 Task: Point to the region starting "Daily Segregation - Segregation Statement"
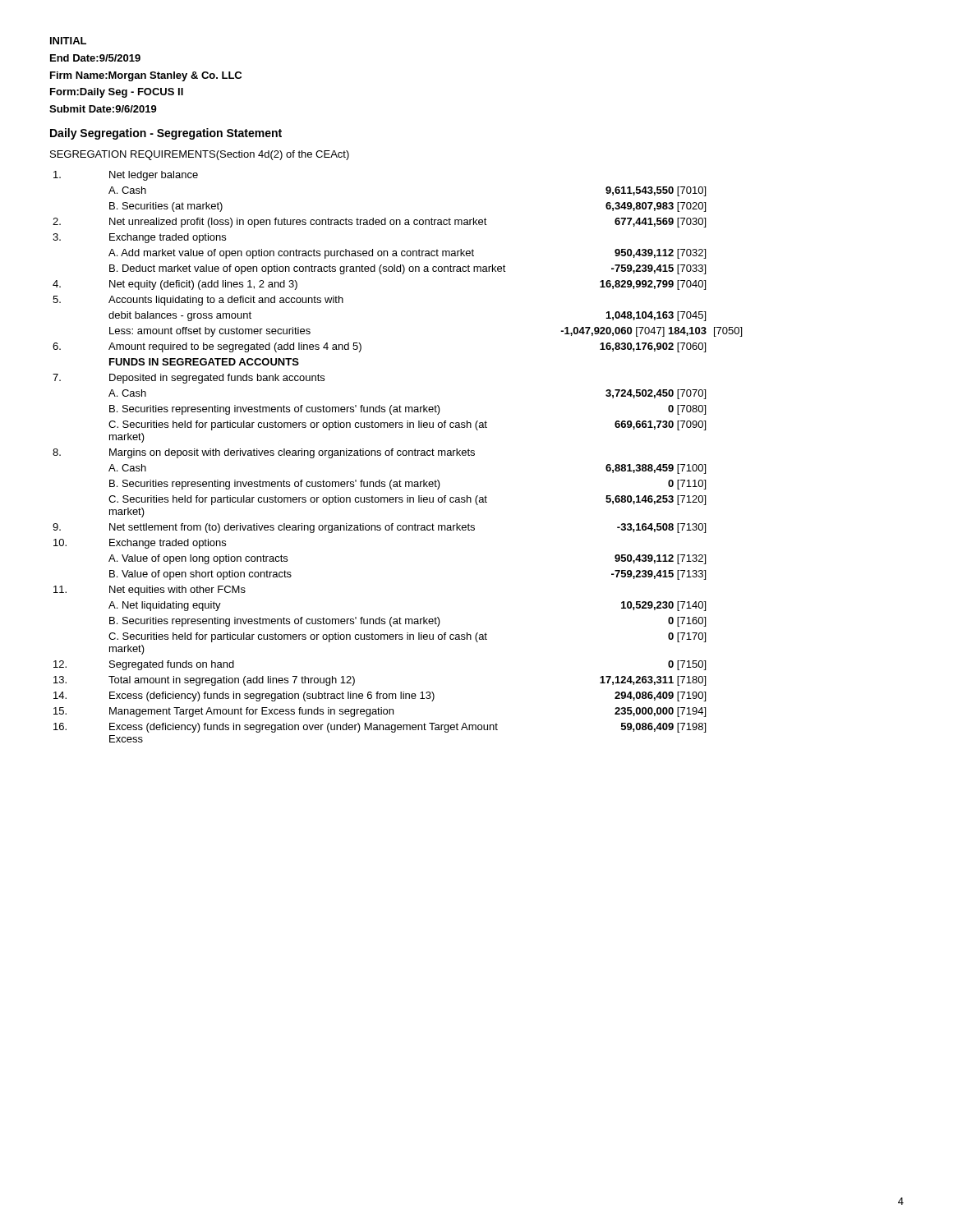click(x=166, y=133)
